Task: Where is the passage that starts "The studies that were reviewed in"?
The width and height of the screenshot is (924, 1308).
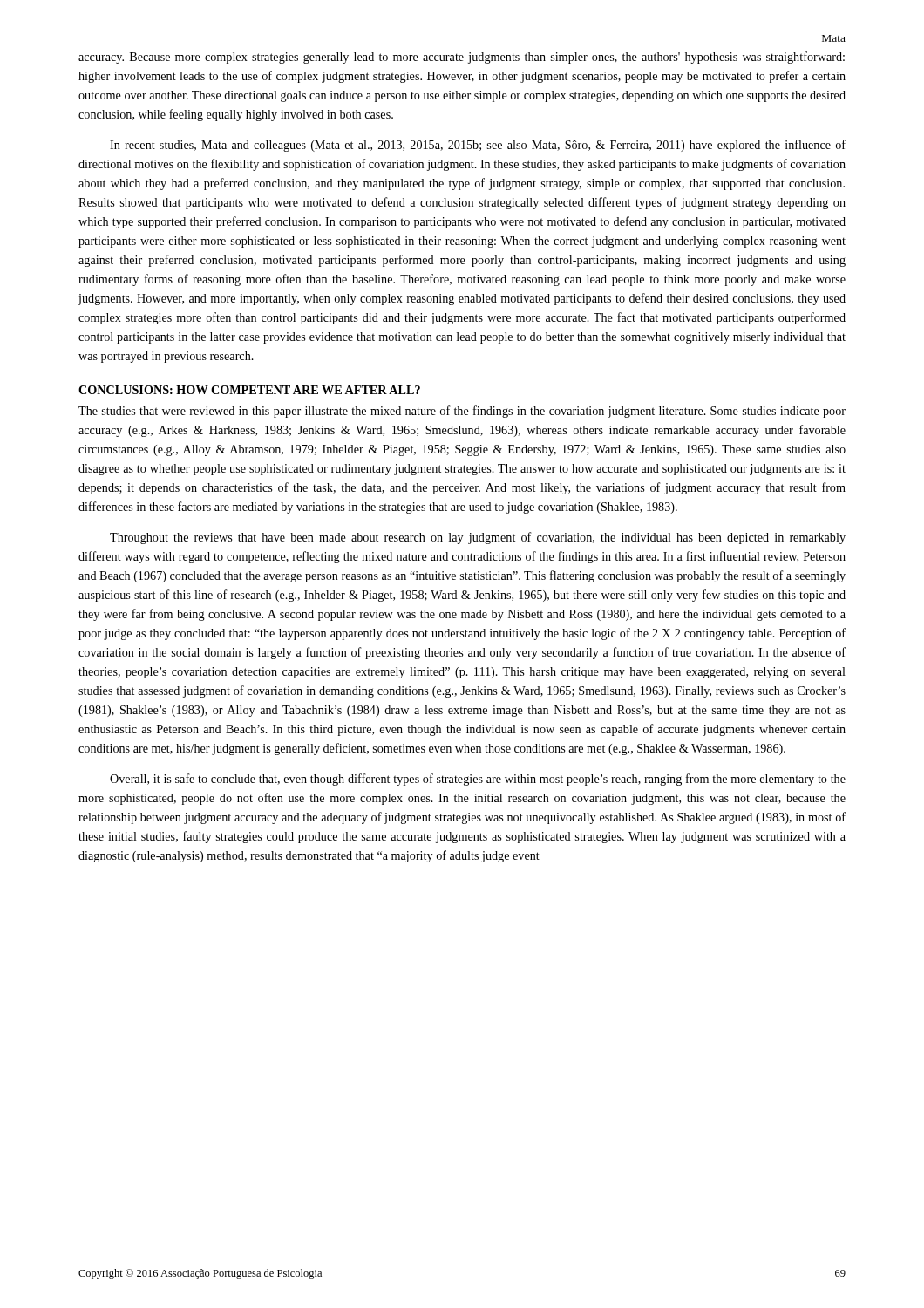Action: 462,459
